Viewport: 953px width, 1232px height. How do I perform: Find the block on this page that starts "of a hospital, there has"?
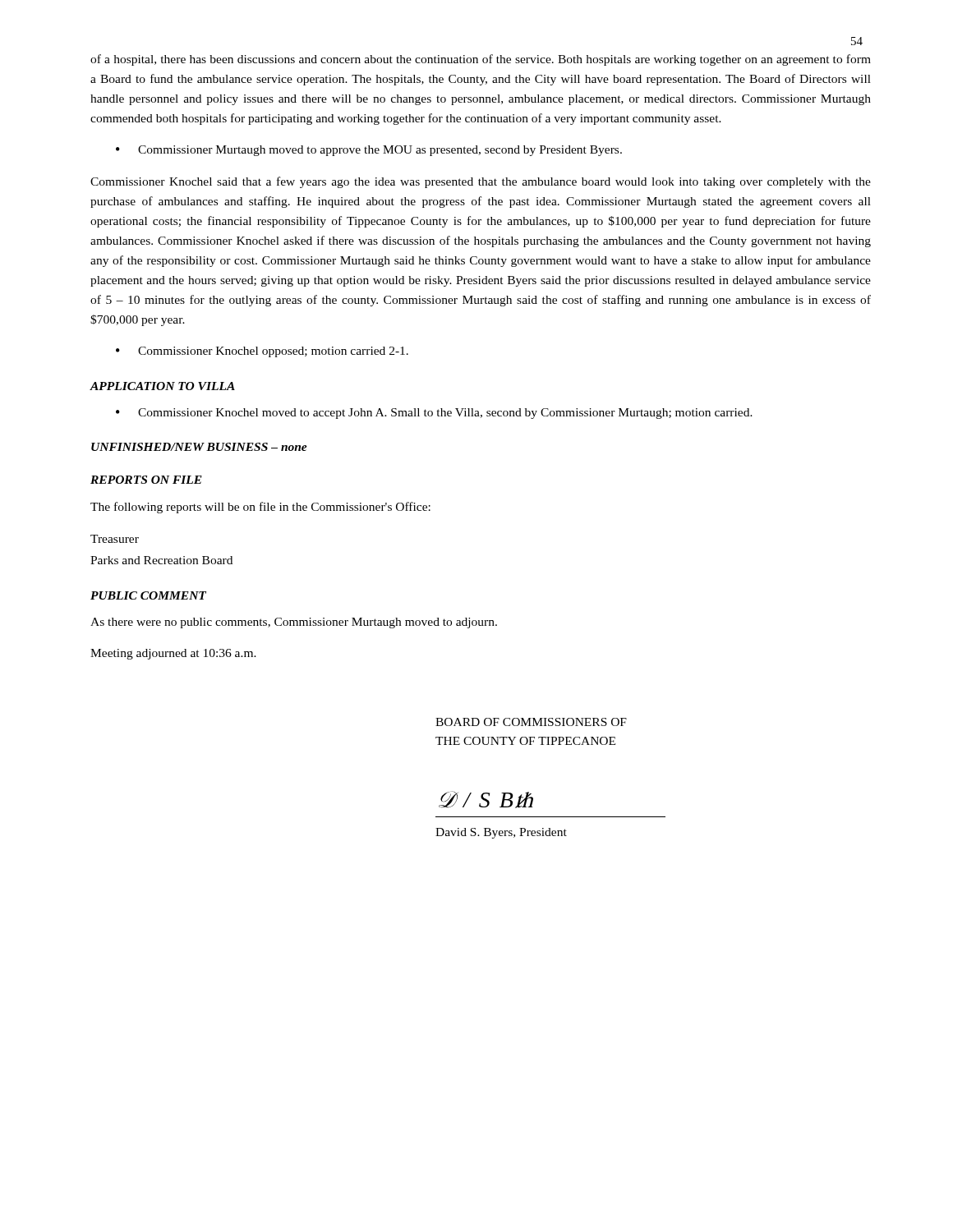(481, 88)
